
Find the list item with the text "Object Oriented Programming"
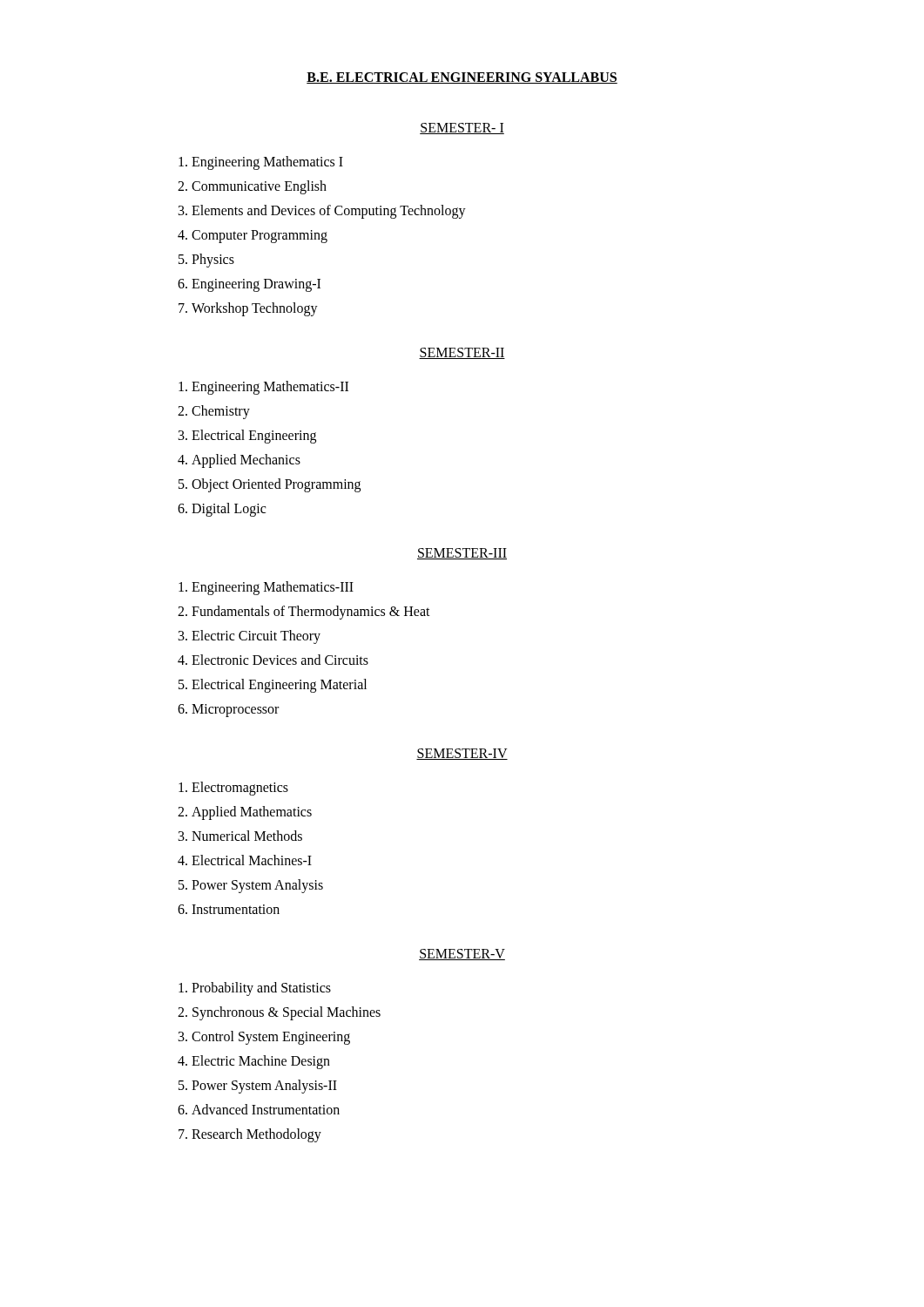point(276,485)
